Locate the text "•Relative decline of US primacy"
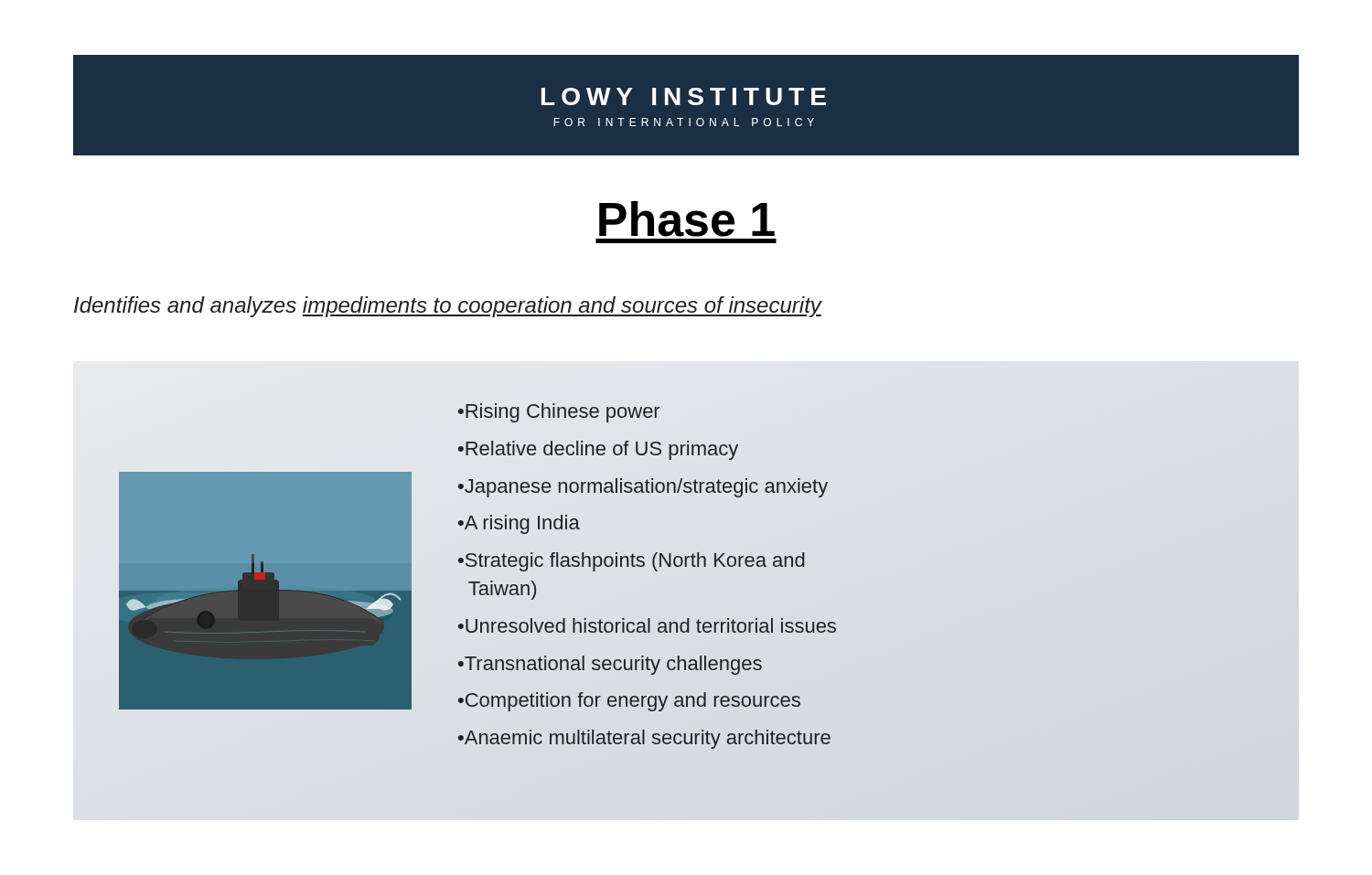1372x875 pixels. [598, 448]
